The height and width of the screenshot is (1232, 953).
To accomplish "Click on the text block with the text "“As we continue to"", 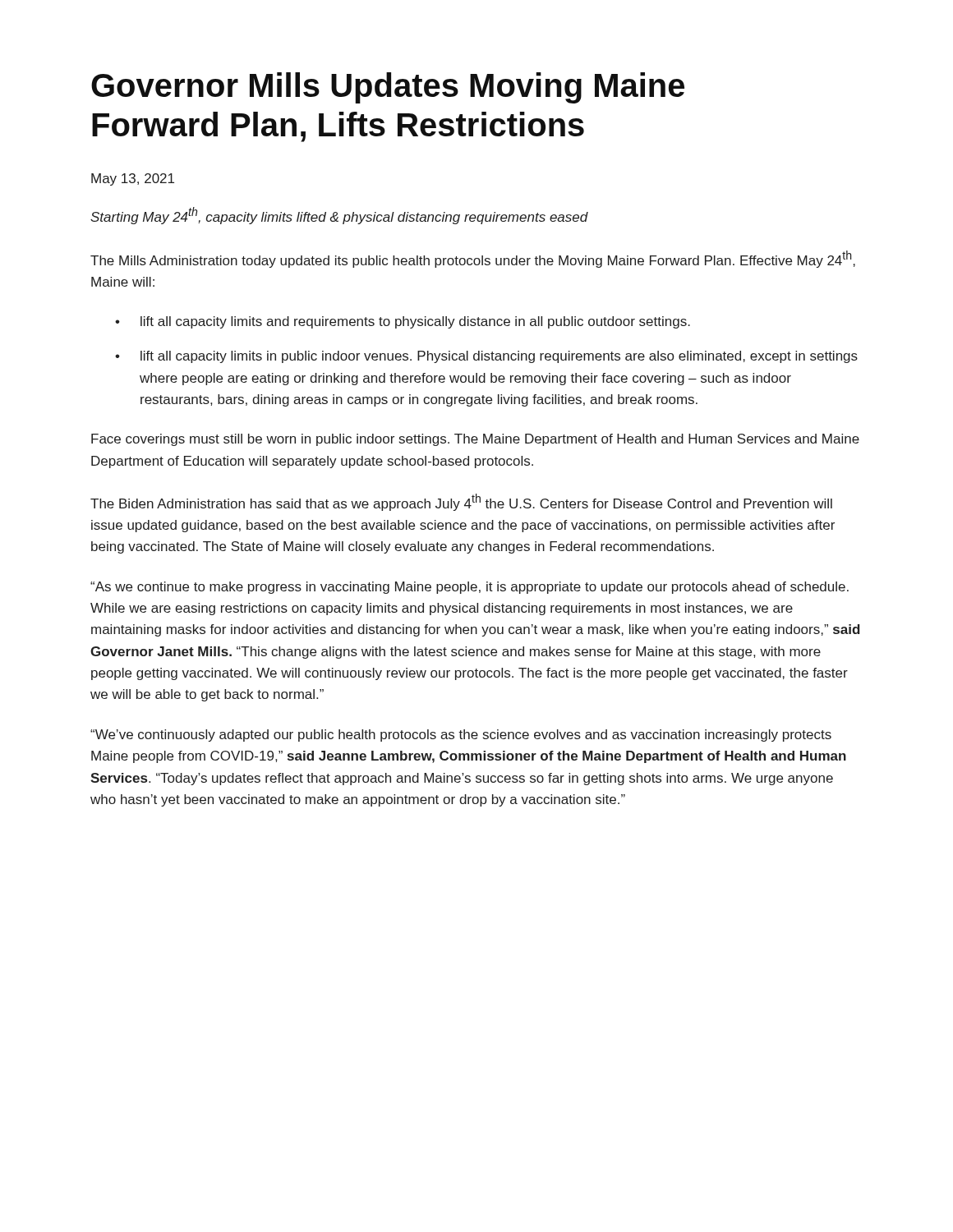I will click(475, 641).
